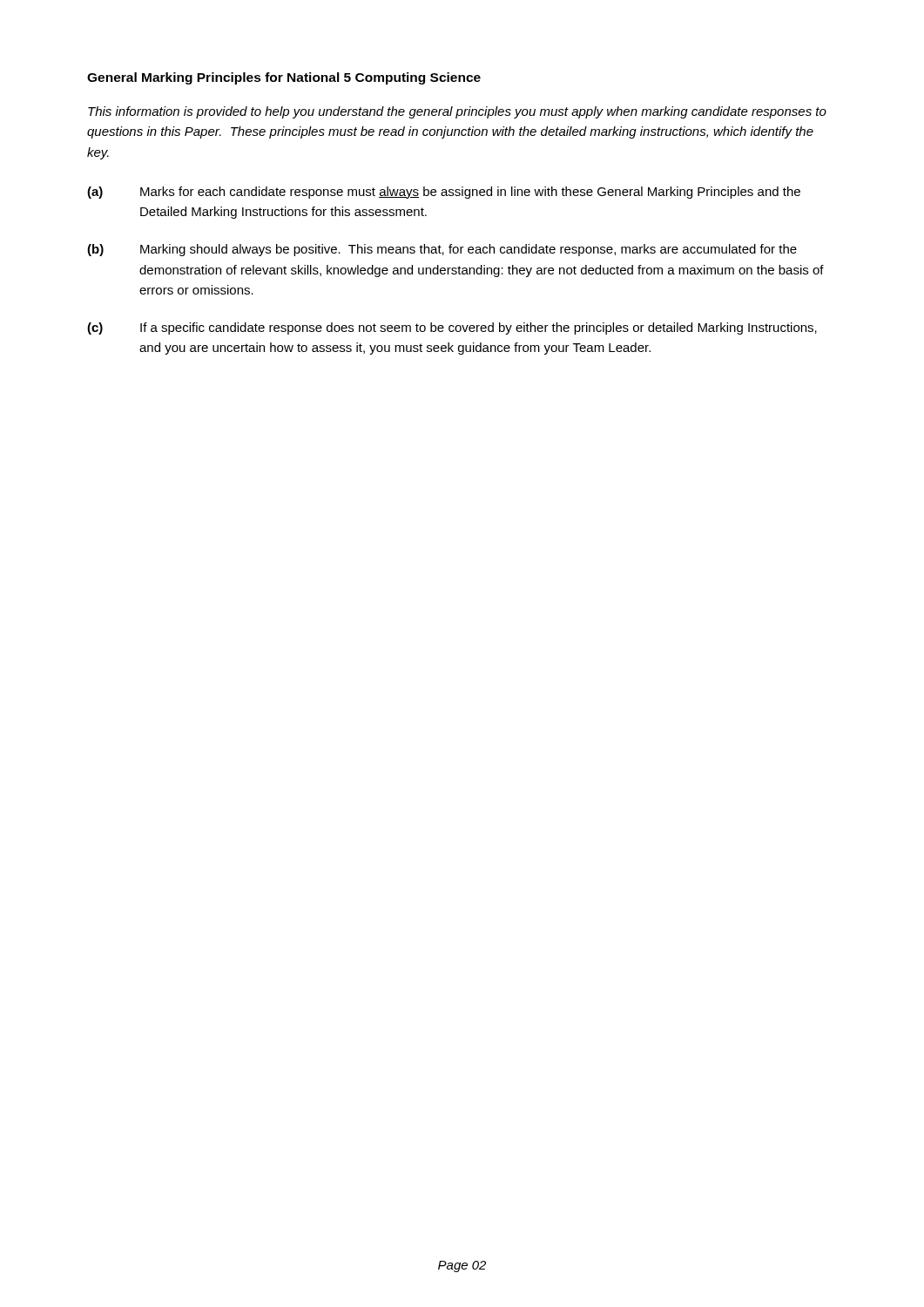Find the passage starting "(b) Marking should"

[462, 269]
